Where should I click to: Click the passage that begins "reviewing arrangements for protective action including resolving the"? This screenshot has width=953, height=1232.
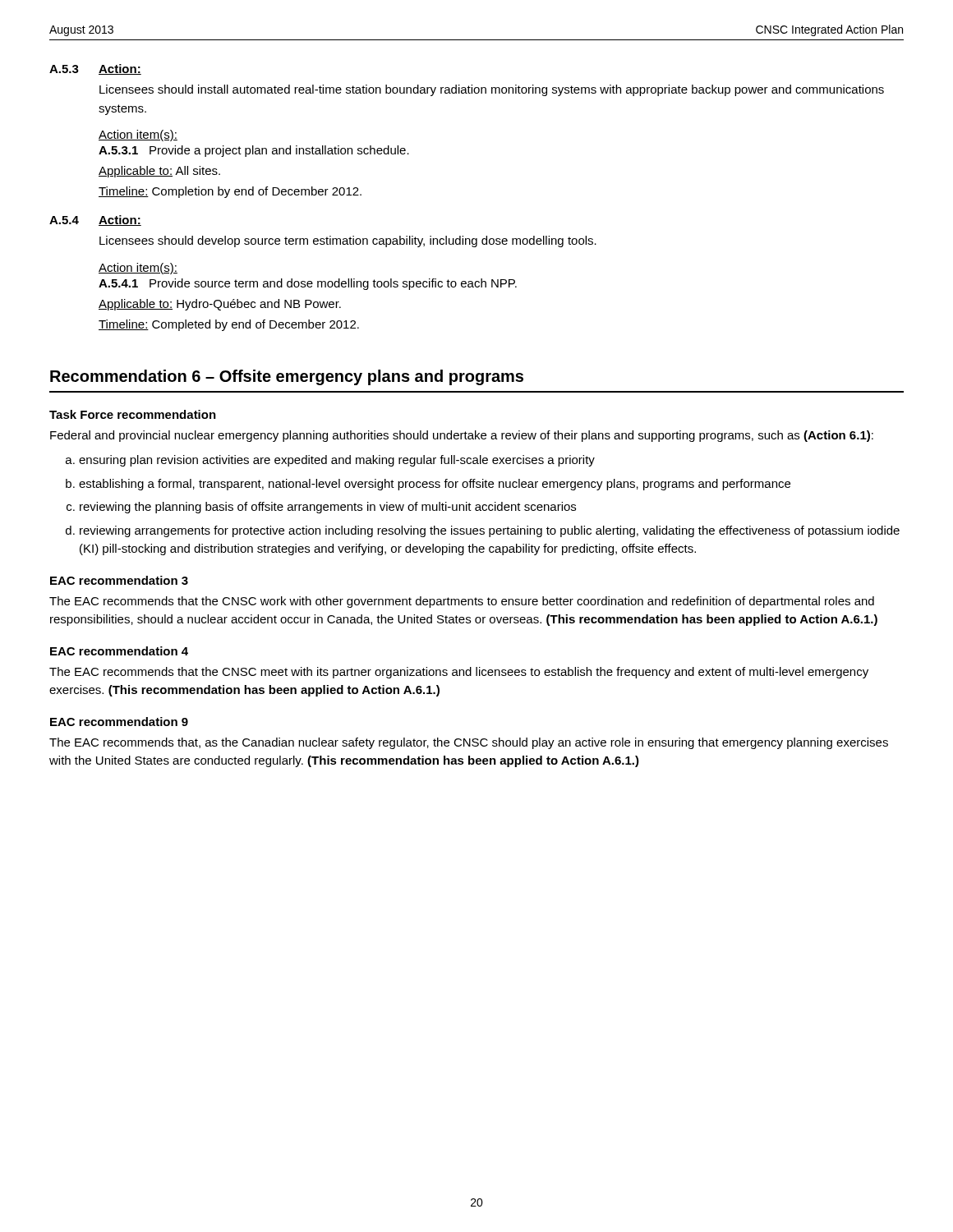[x=489, y=539]
